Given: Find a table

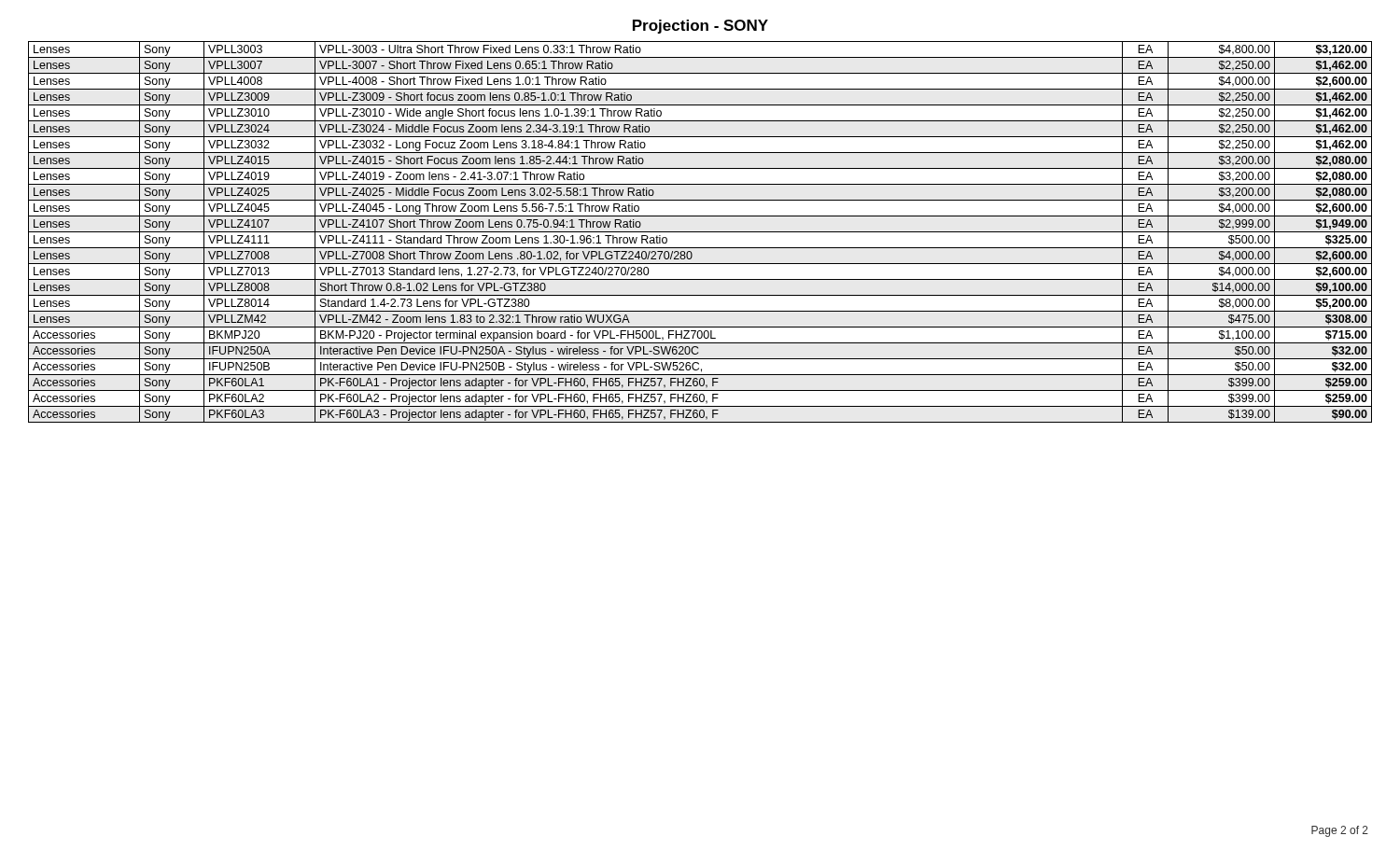Looking at the screenshot, I should pos(700,232).
